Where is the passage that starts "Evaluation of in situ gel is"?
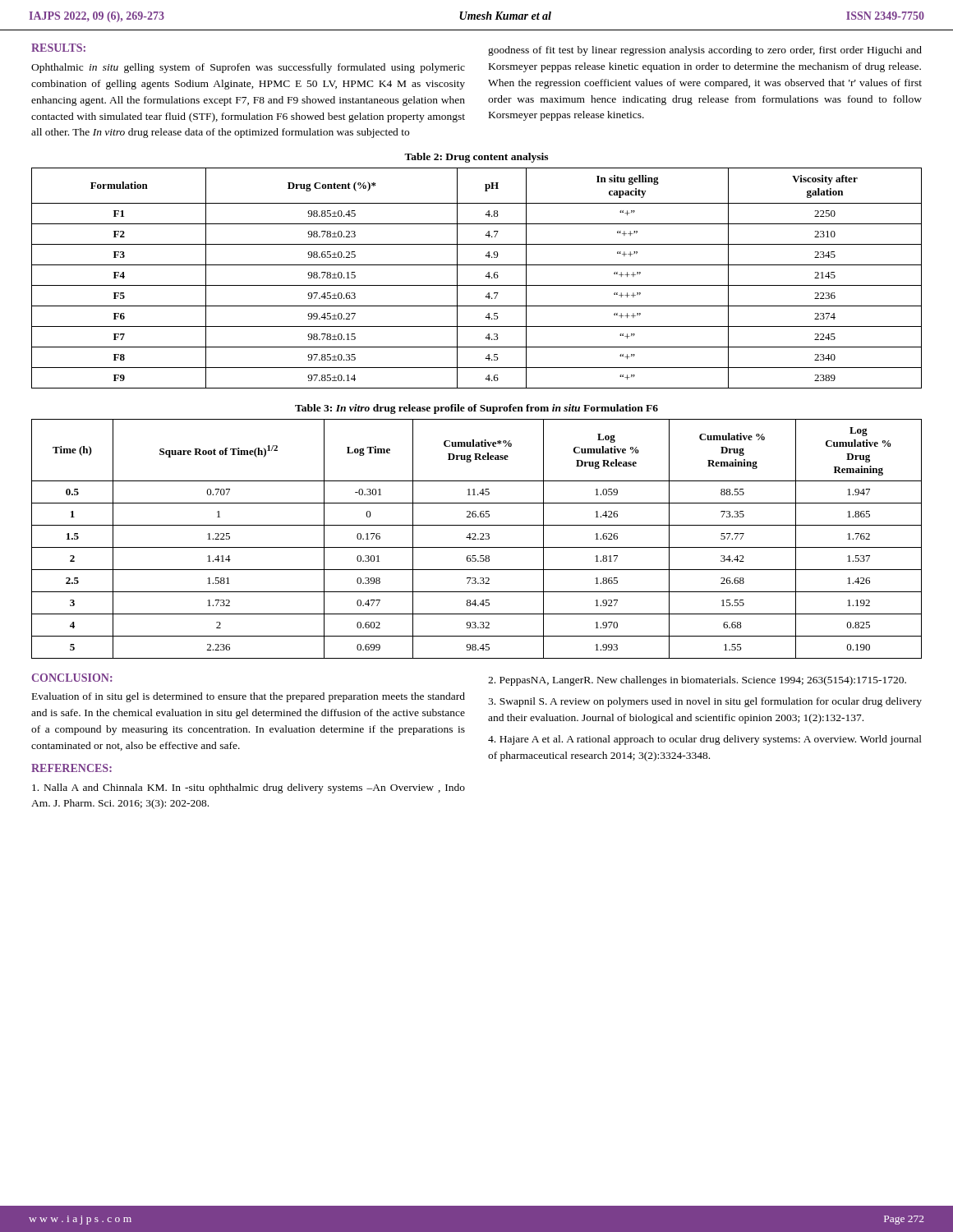953x1232 pixels. (248, 721)
